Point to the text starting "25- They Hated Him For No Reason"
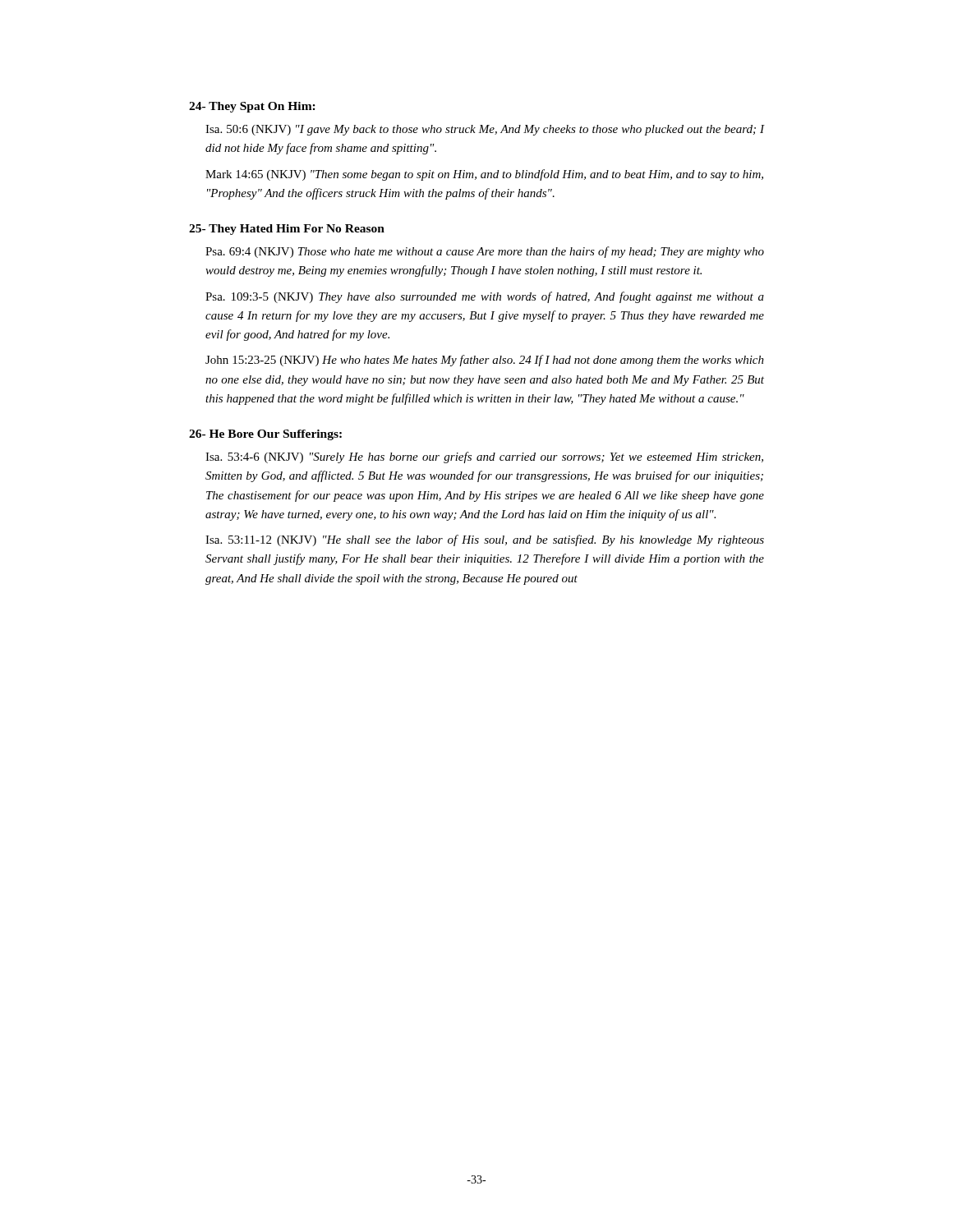 (287, 228)
